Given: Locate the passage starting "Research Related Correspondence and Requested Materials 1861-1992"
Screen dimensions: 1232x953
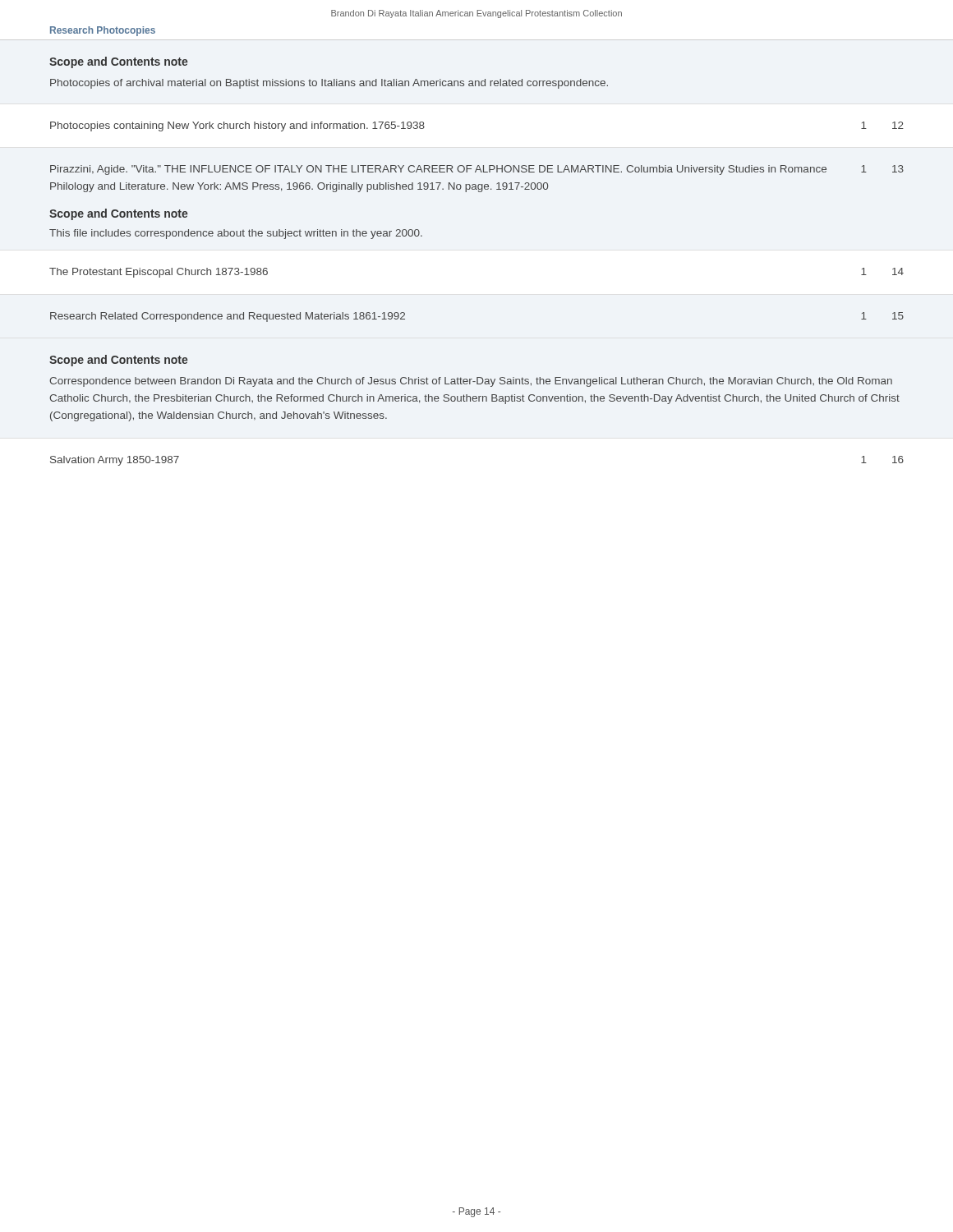Looking at the screenshot, I should 227,315.
